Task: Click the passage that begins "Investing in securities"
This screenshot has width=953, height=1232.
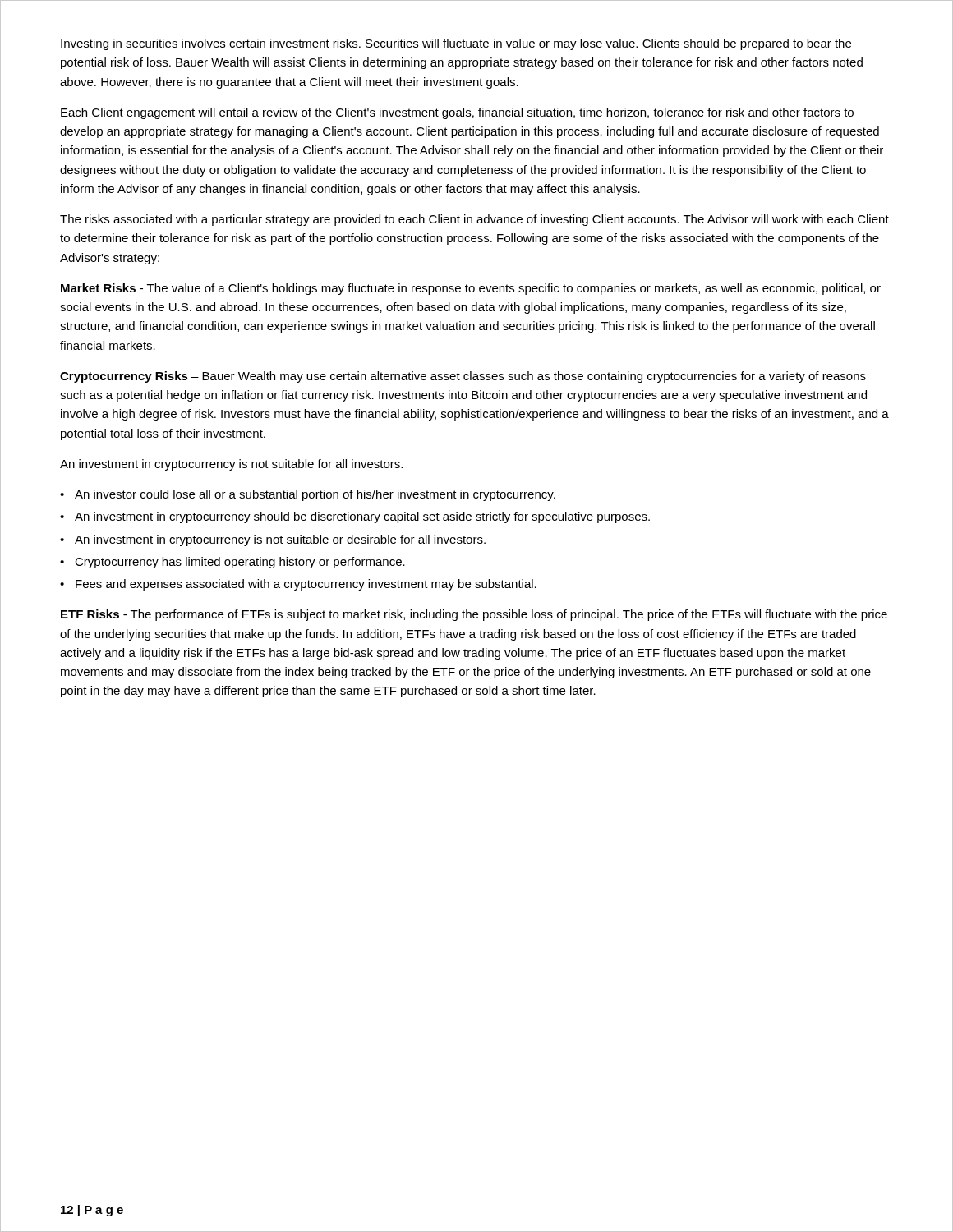Action: click(462, 62)
